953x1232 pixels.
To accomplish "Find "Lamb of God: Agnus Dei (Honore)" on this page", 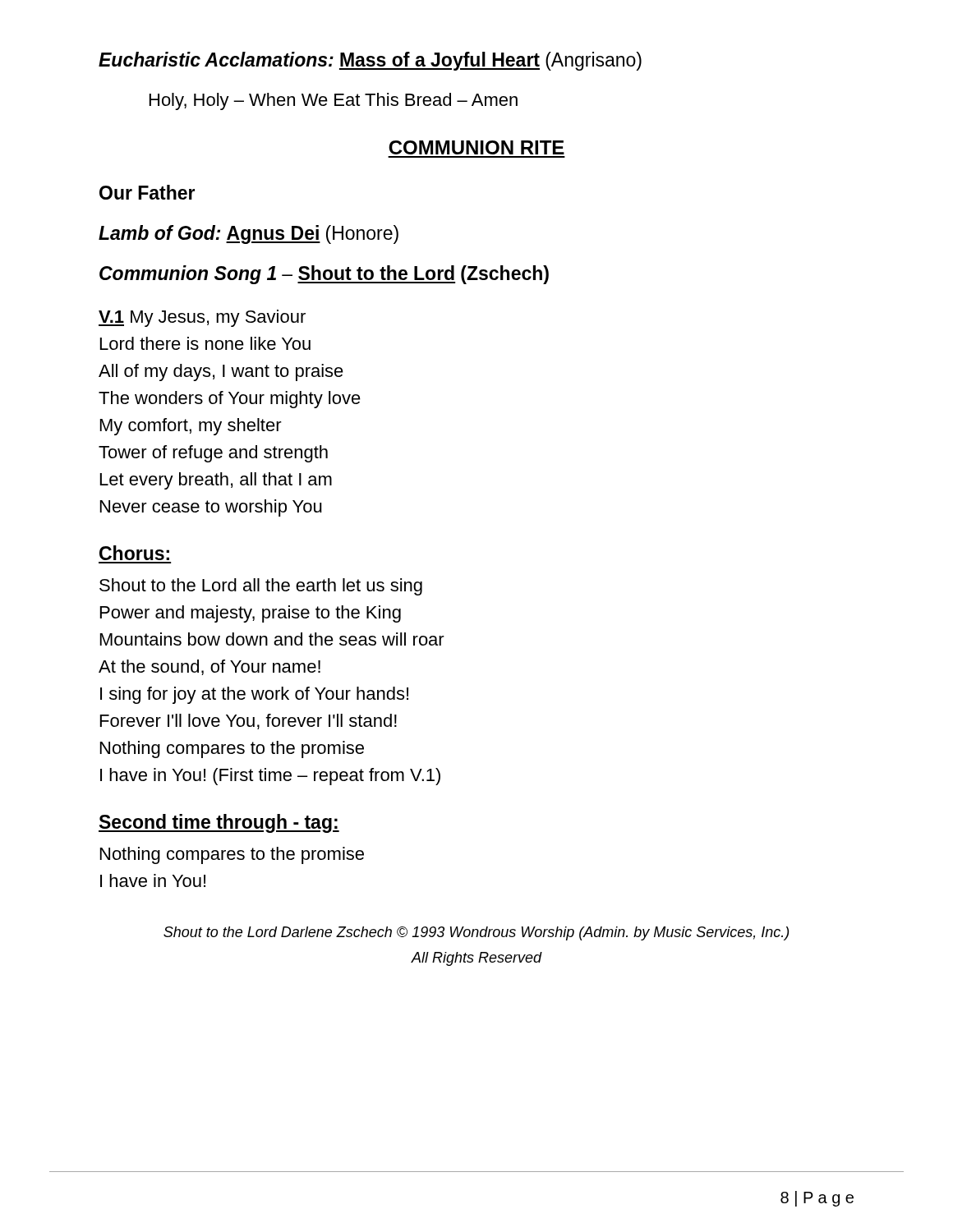I will click(x=249, y=233).
